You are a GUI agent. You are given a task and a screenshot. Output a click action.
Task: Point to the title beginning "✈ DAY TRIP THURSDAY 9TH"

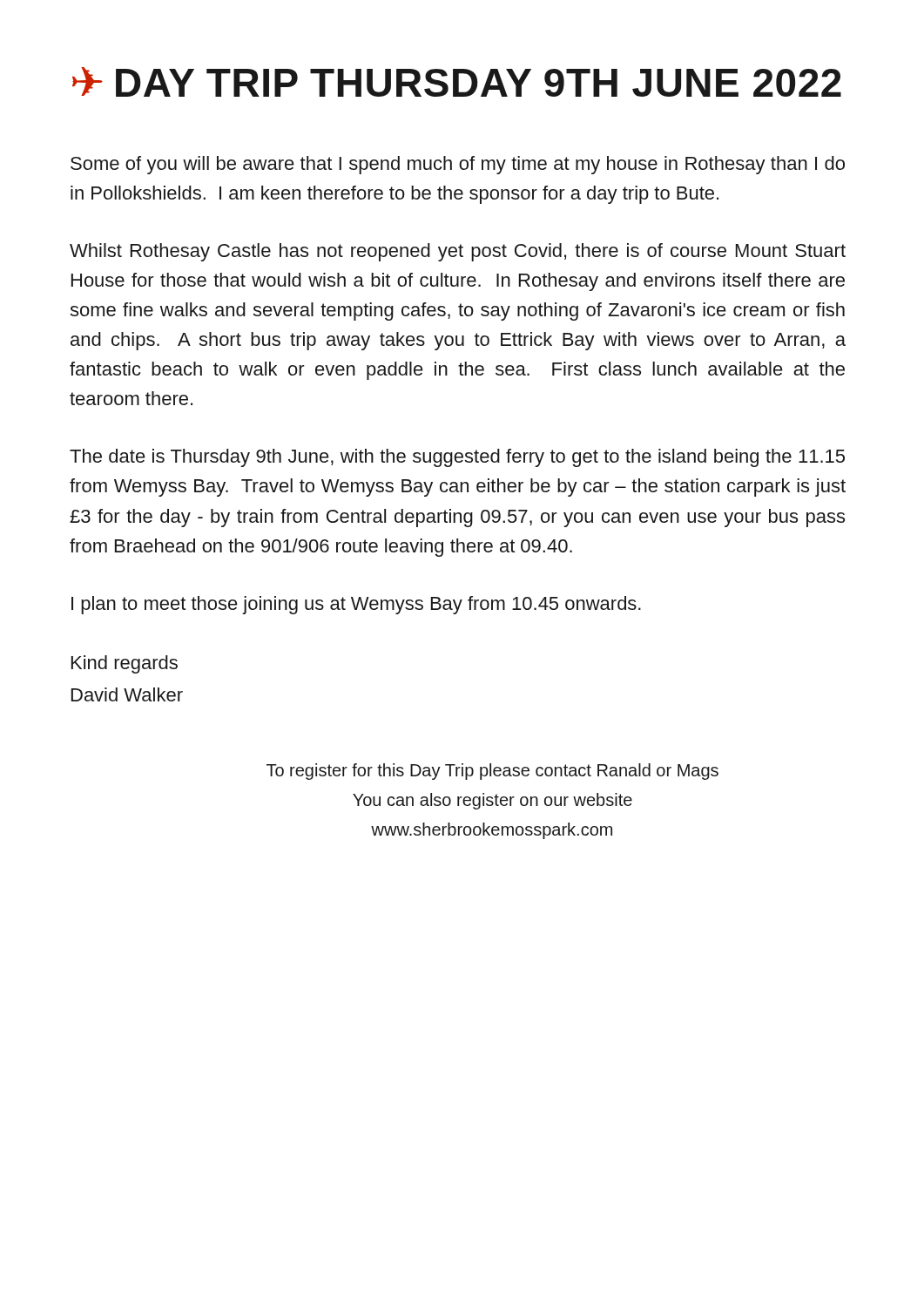[x=456, y=83]
